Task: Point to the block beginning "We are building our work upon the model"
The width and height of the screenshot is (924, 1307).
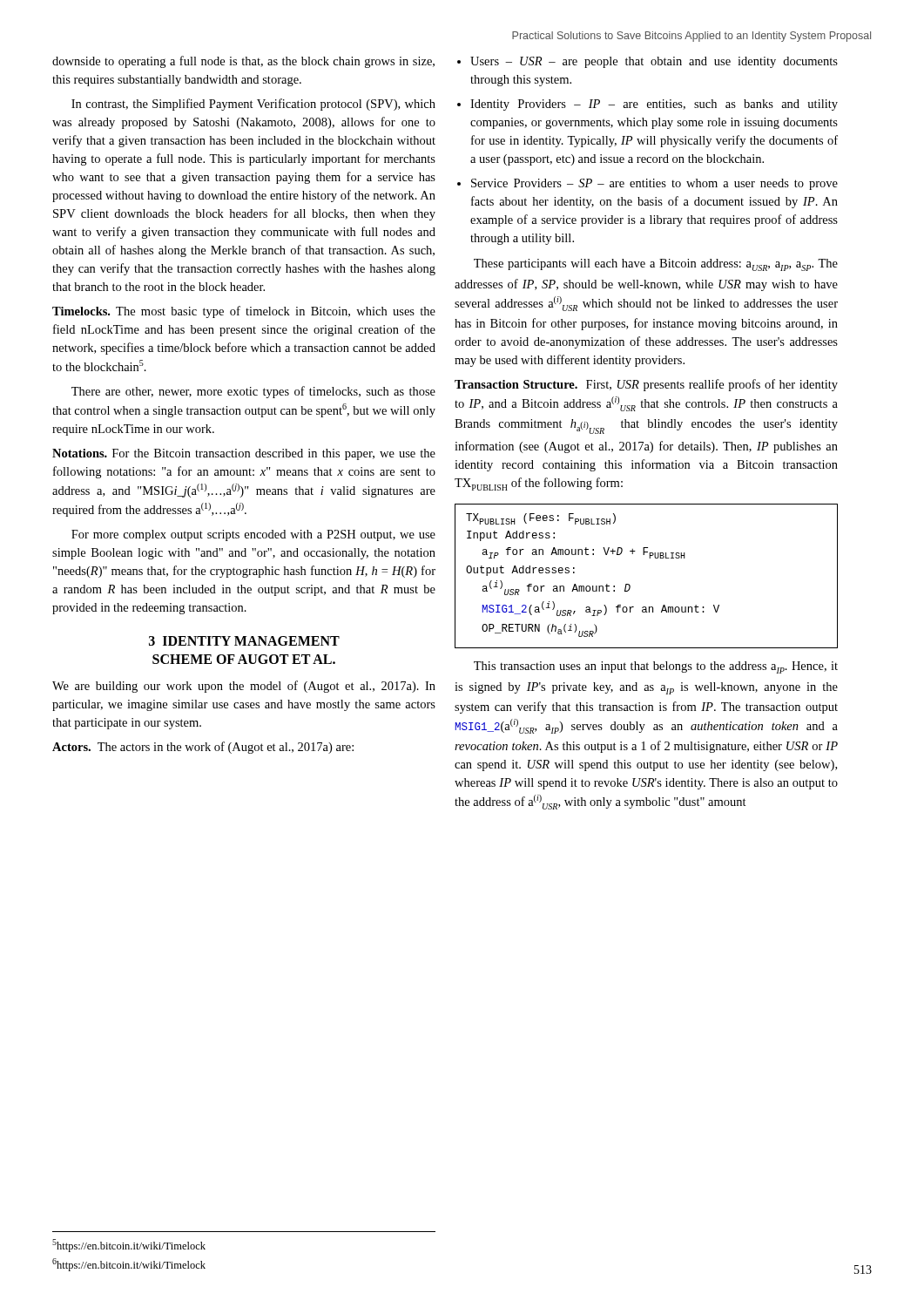Action: point(244,705)
